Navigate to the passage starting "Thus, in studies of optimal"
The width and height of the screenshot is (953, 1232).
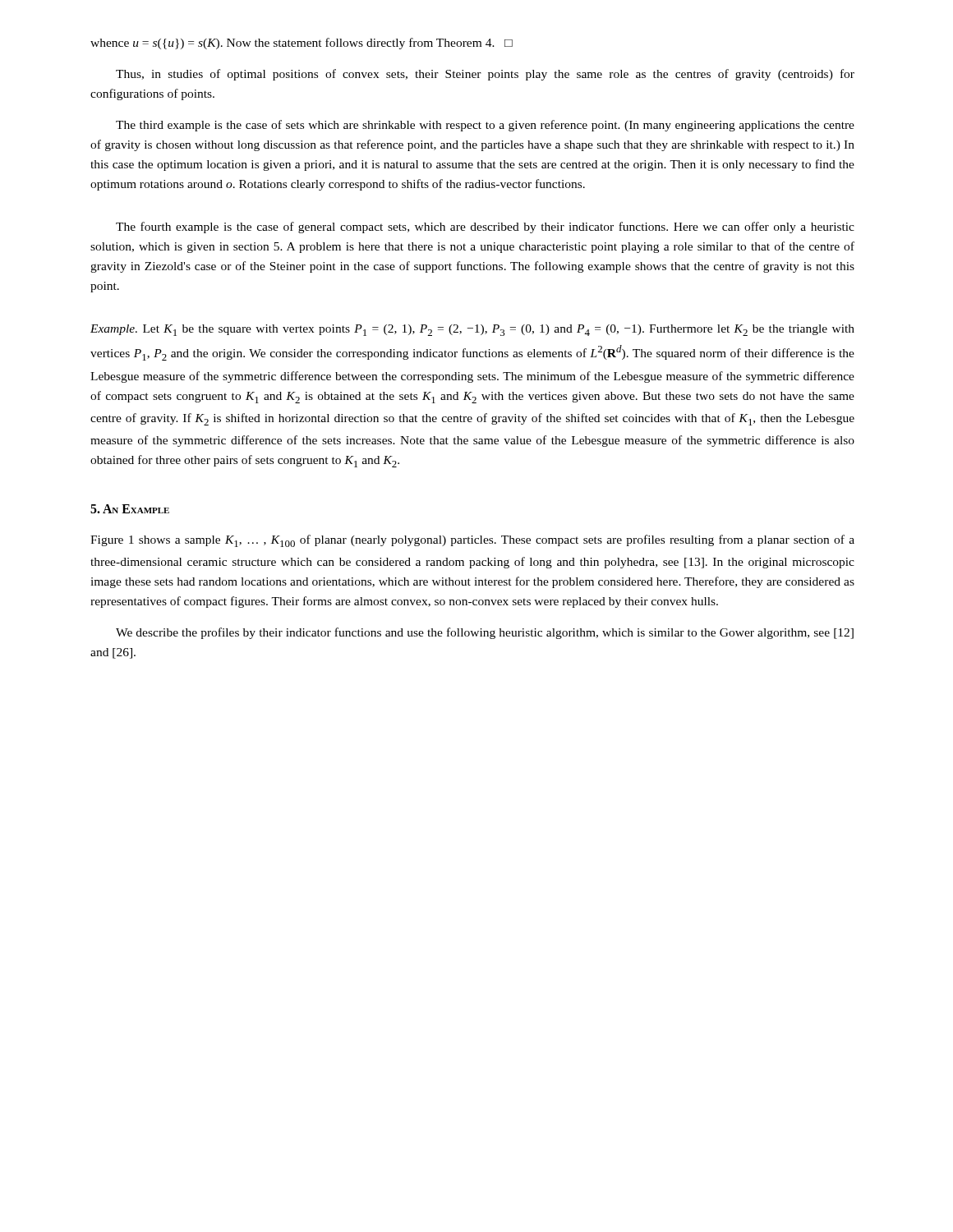coord(472,83)
